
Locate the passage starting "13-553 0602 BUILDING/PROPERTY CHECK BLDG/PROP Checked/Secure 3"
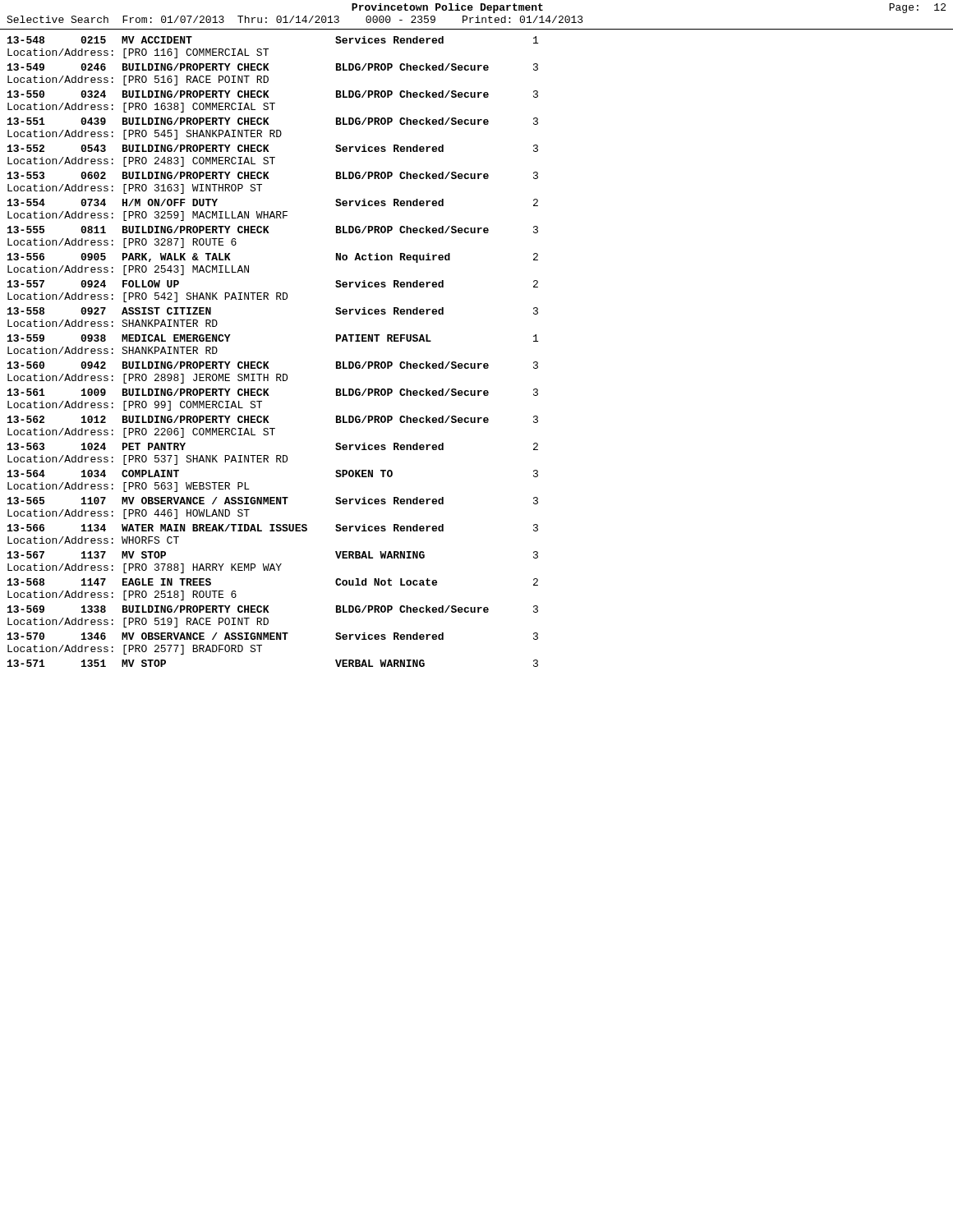pyautogui.click(x=476, y=182)
